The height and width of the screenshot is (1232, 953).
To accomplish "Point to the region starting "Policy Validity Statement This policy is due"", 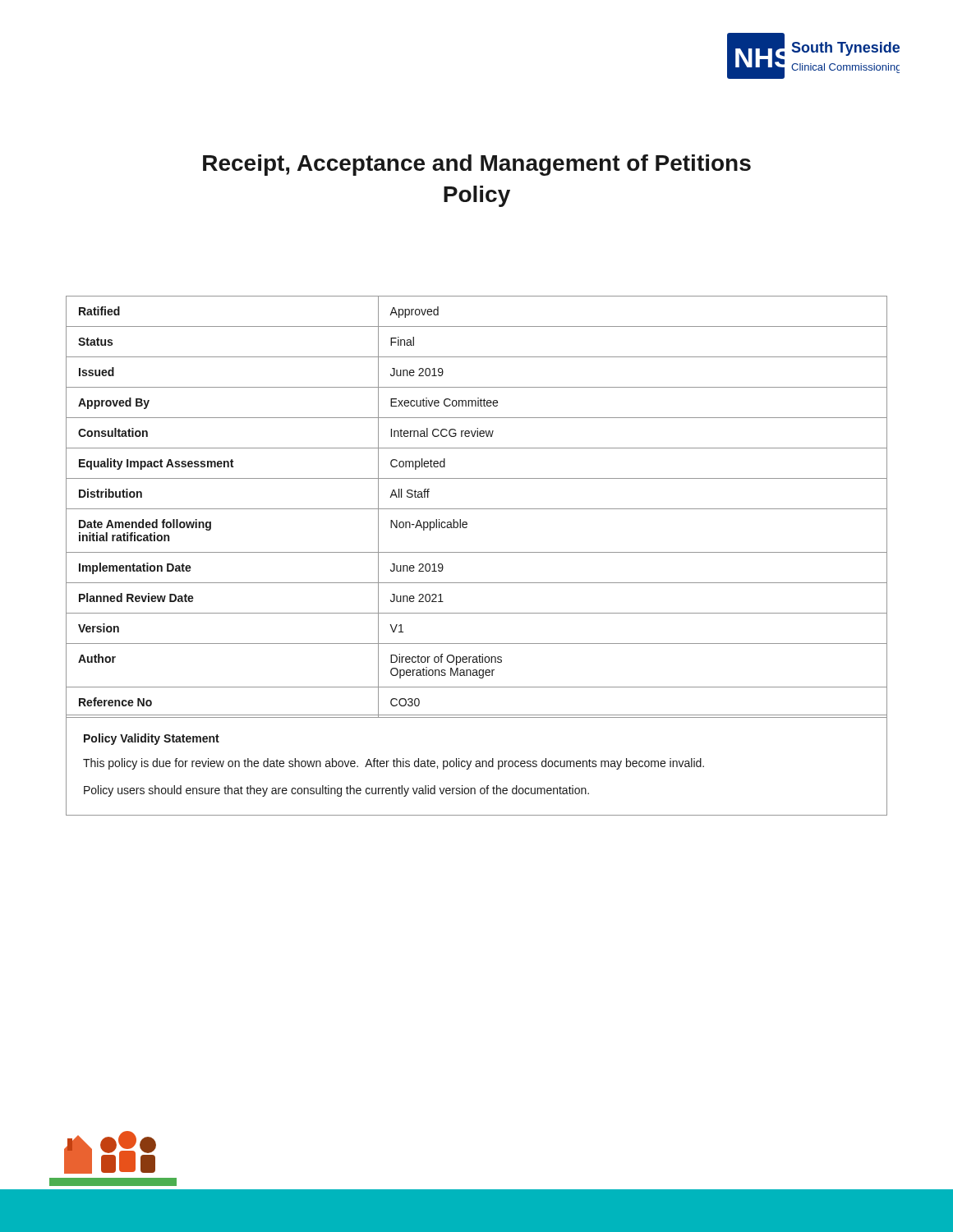I will coord(476,765).
